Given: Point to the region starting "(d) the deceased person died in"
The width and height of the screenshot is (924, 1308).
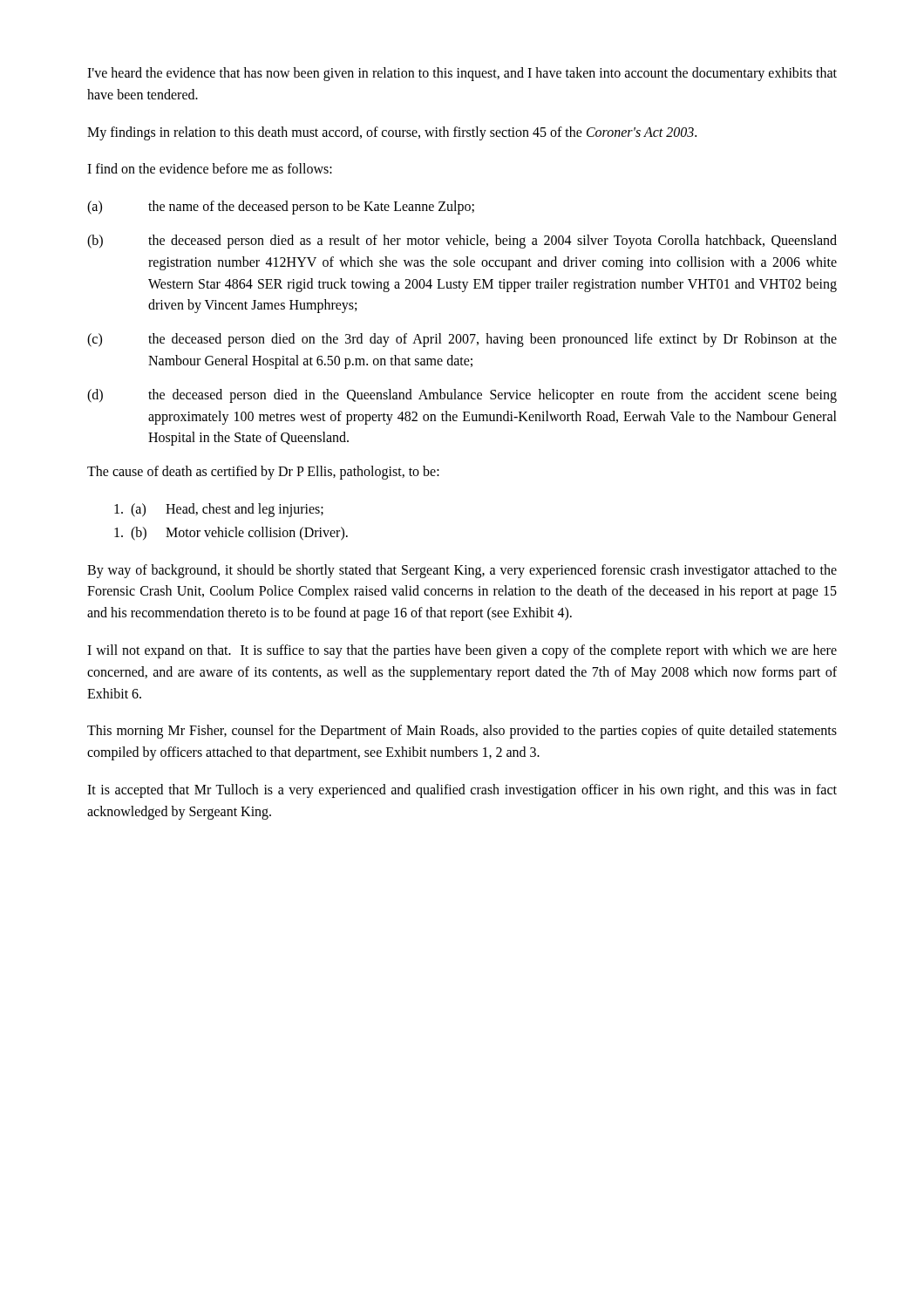Looking at the screenshot, I should (x=462, y=417).
